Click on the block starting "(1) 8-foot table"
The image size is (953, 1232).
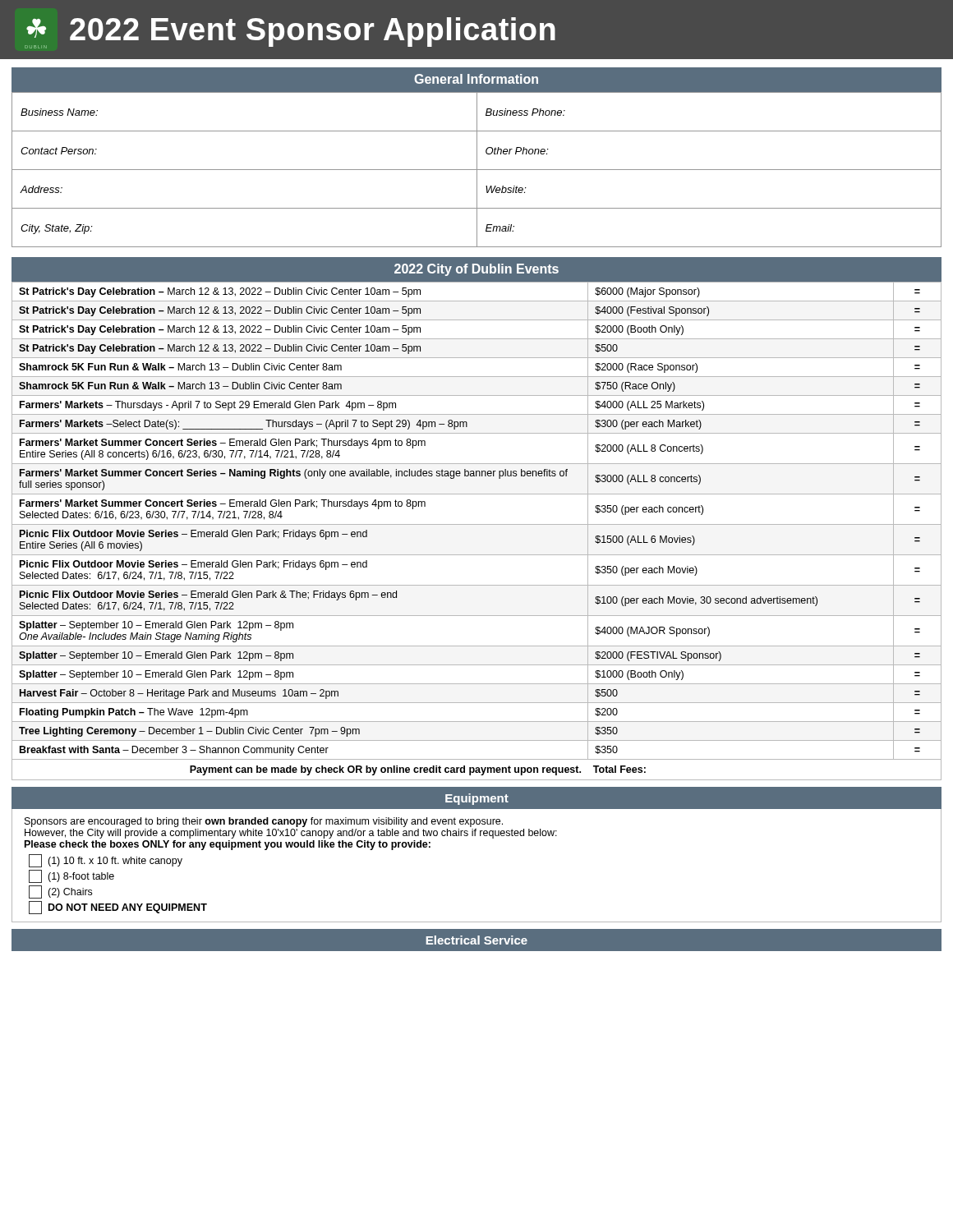click(x=72, y=876)
